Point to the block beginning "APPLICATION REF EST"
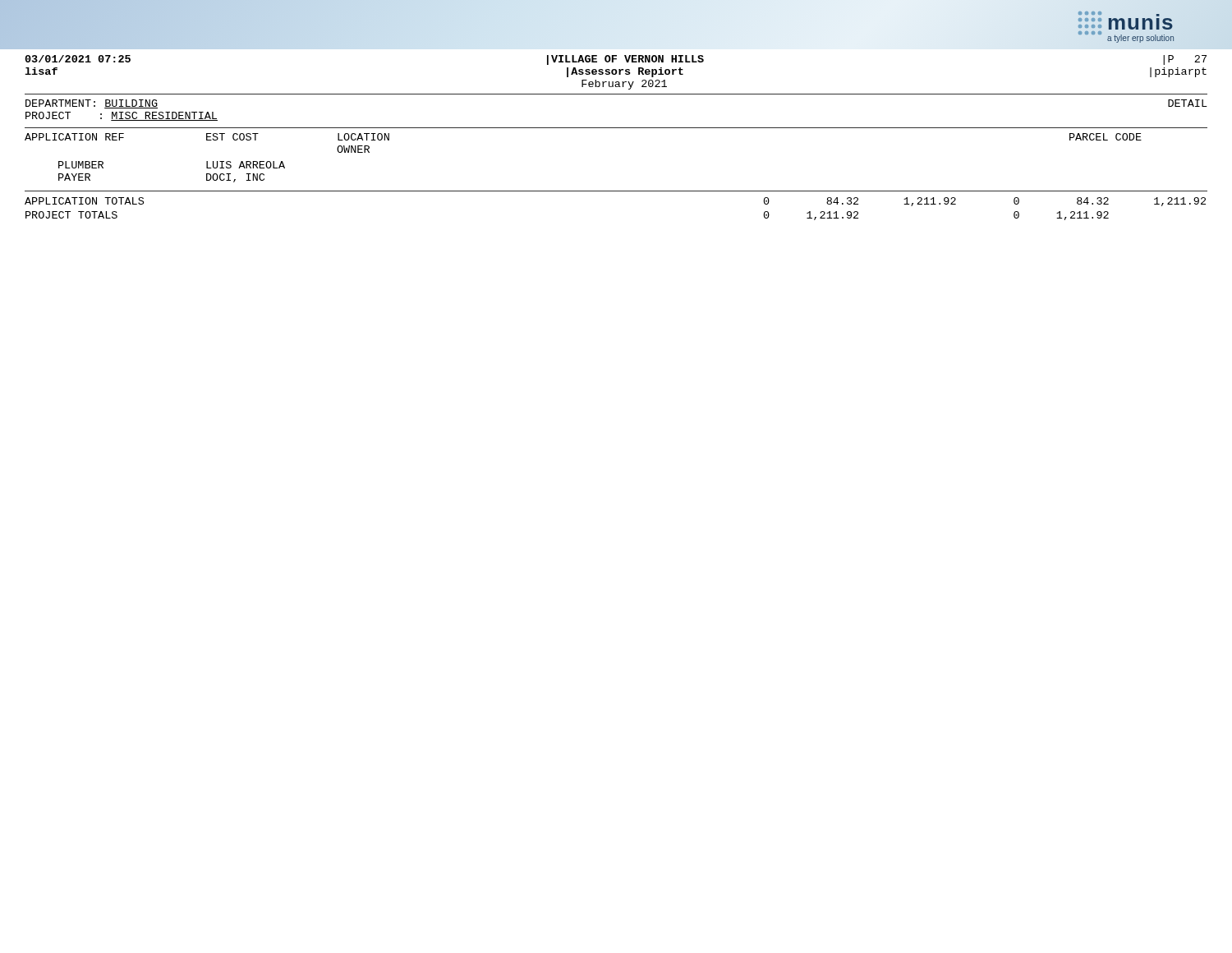The width and height of the screenshot is (1232, 953). click(55, 137)
